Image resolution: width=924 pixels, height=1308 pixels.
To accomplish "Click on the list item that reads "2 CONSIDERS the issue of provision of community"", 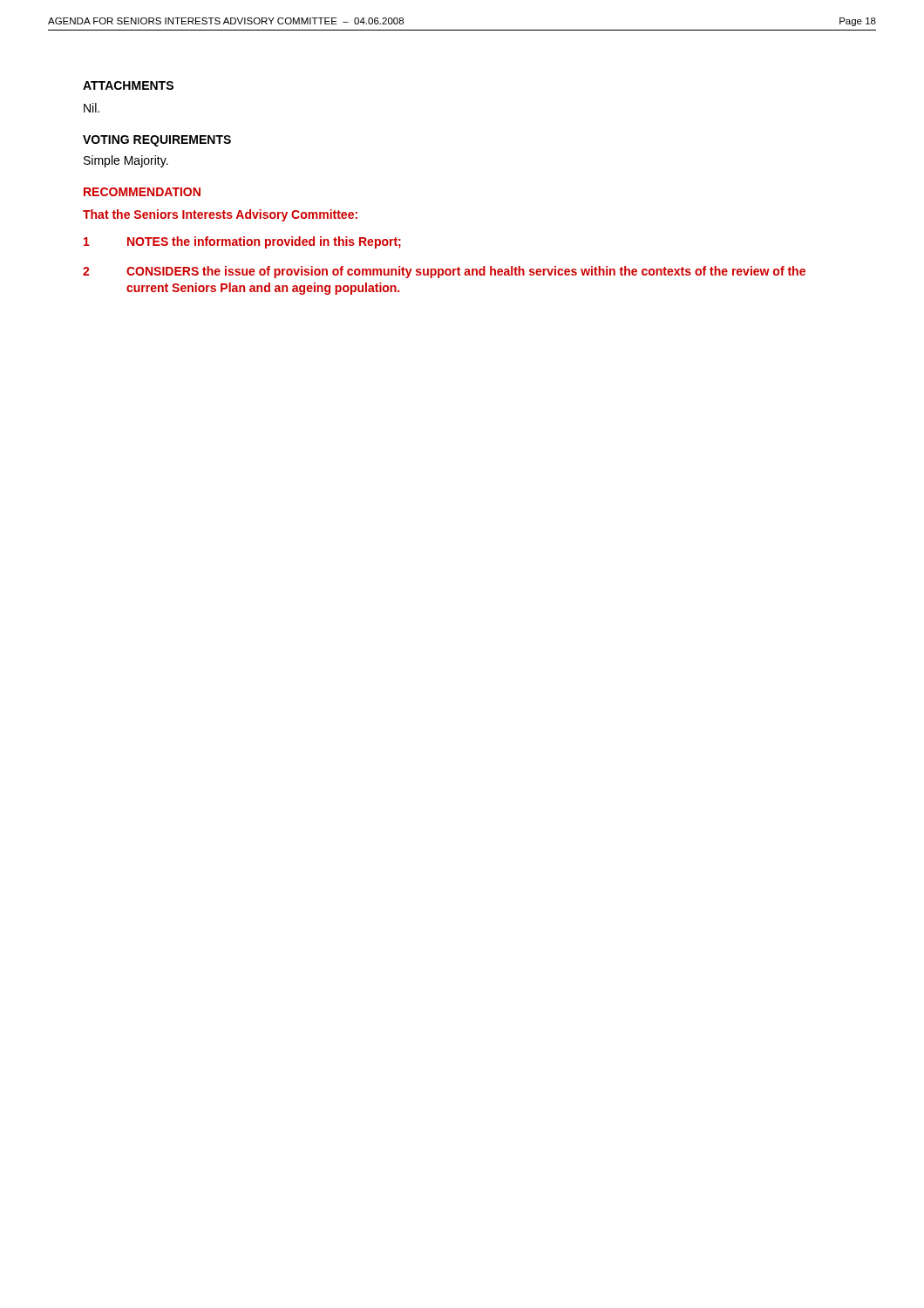I will [x=462, y=280].
